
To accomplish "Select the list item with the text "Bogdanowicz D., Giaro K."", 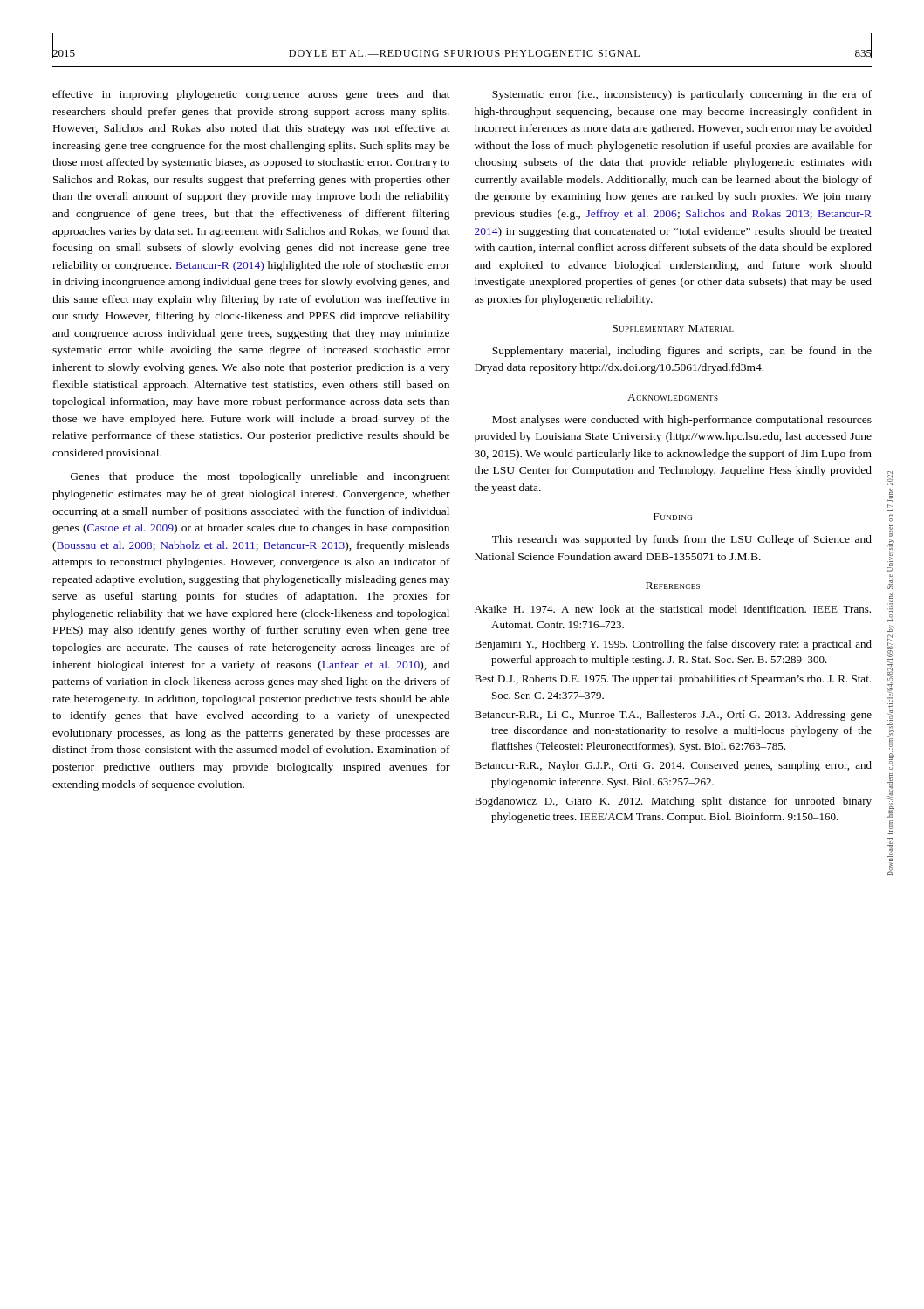I will click(681, 808).
